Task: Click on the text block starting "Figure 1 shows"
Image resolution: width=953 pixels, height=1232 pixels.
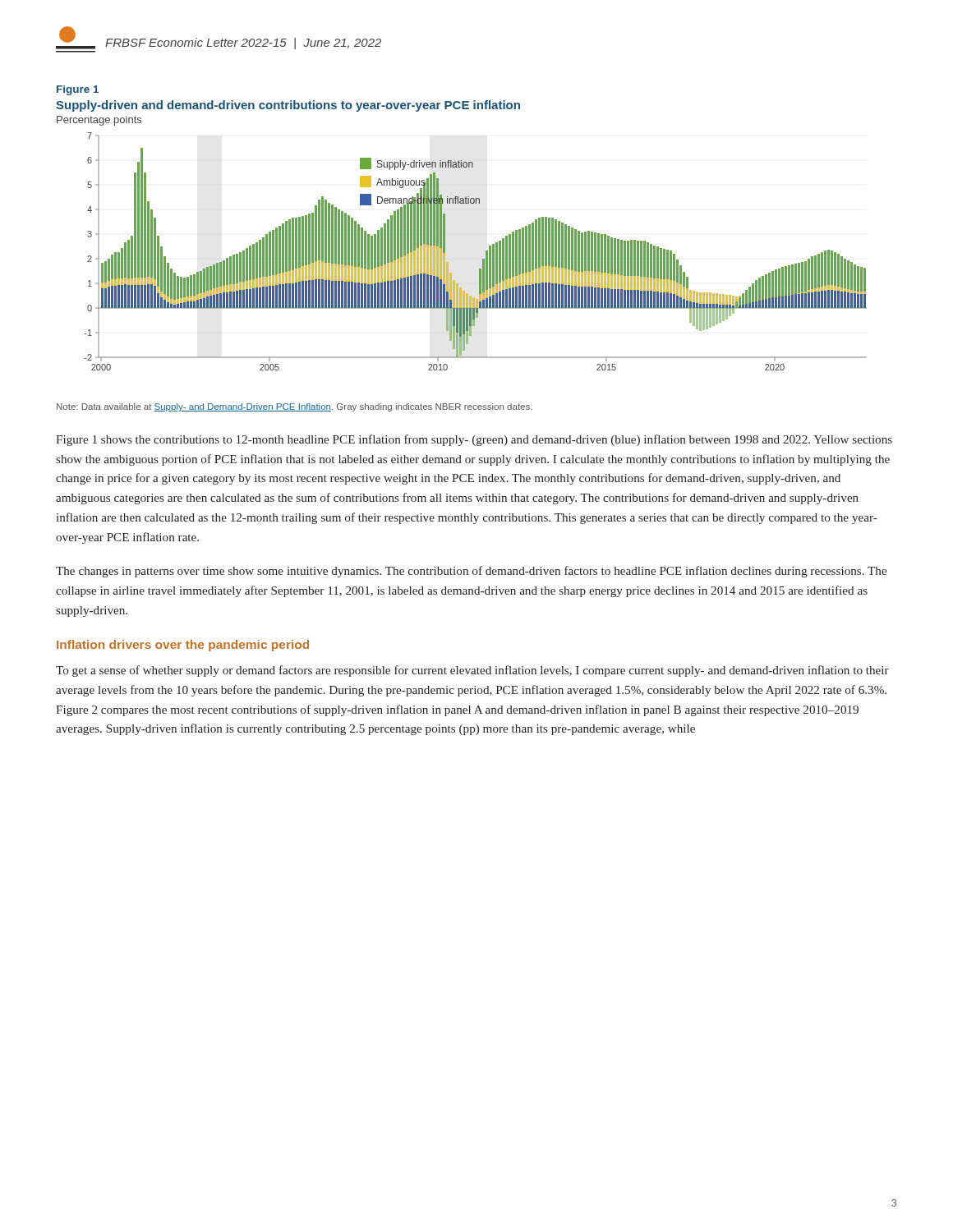Action: tap(474, 488)
